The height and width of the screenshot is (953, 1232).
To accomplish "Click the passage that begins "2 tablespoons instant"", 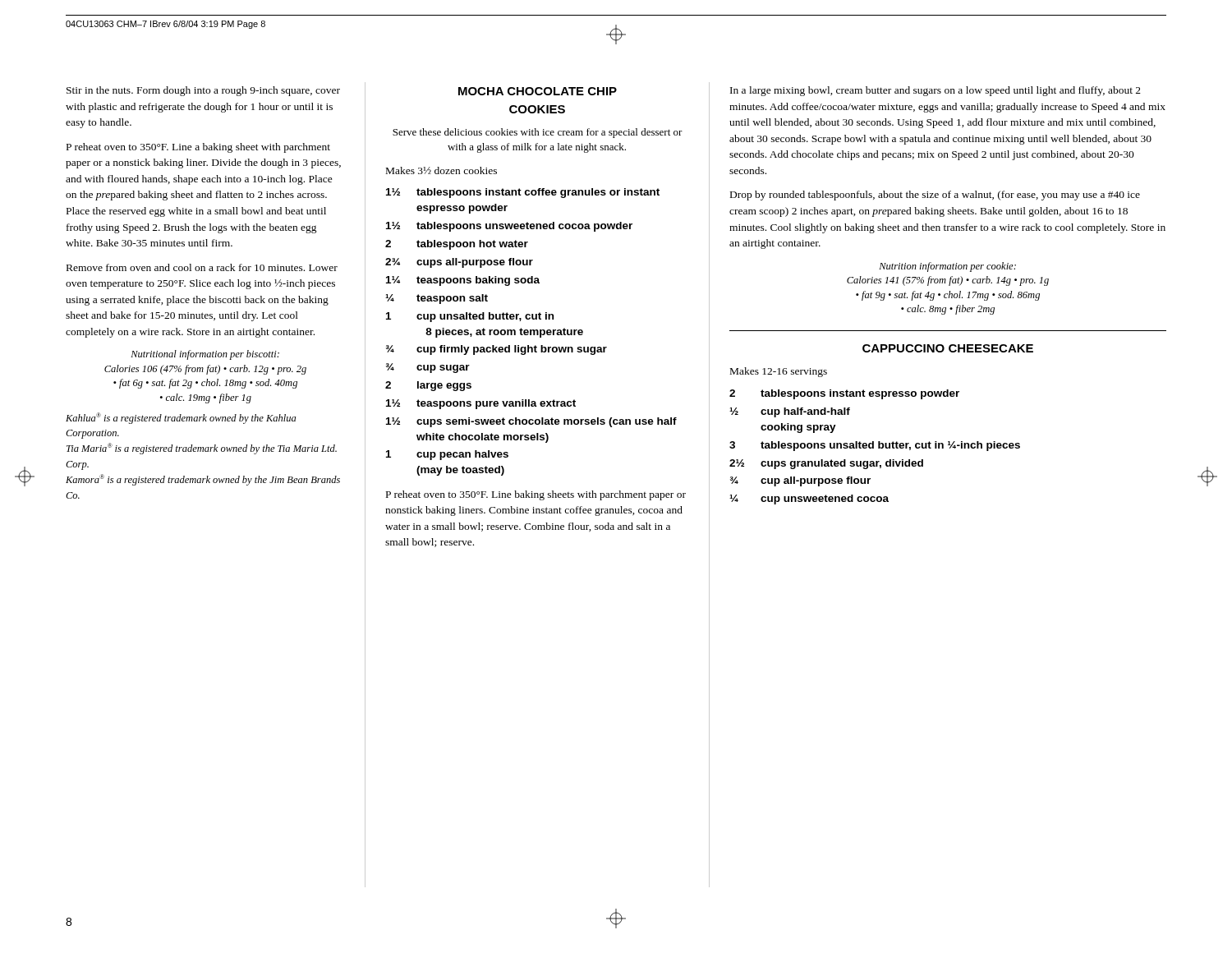I will pyautogui.click(x=844, y=394).
